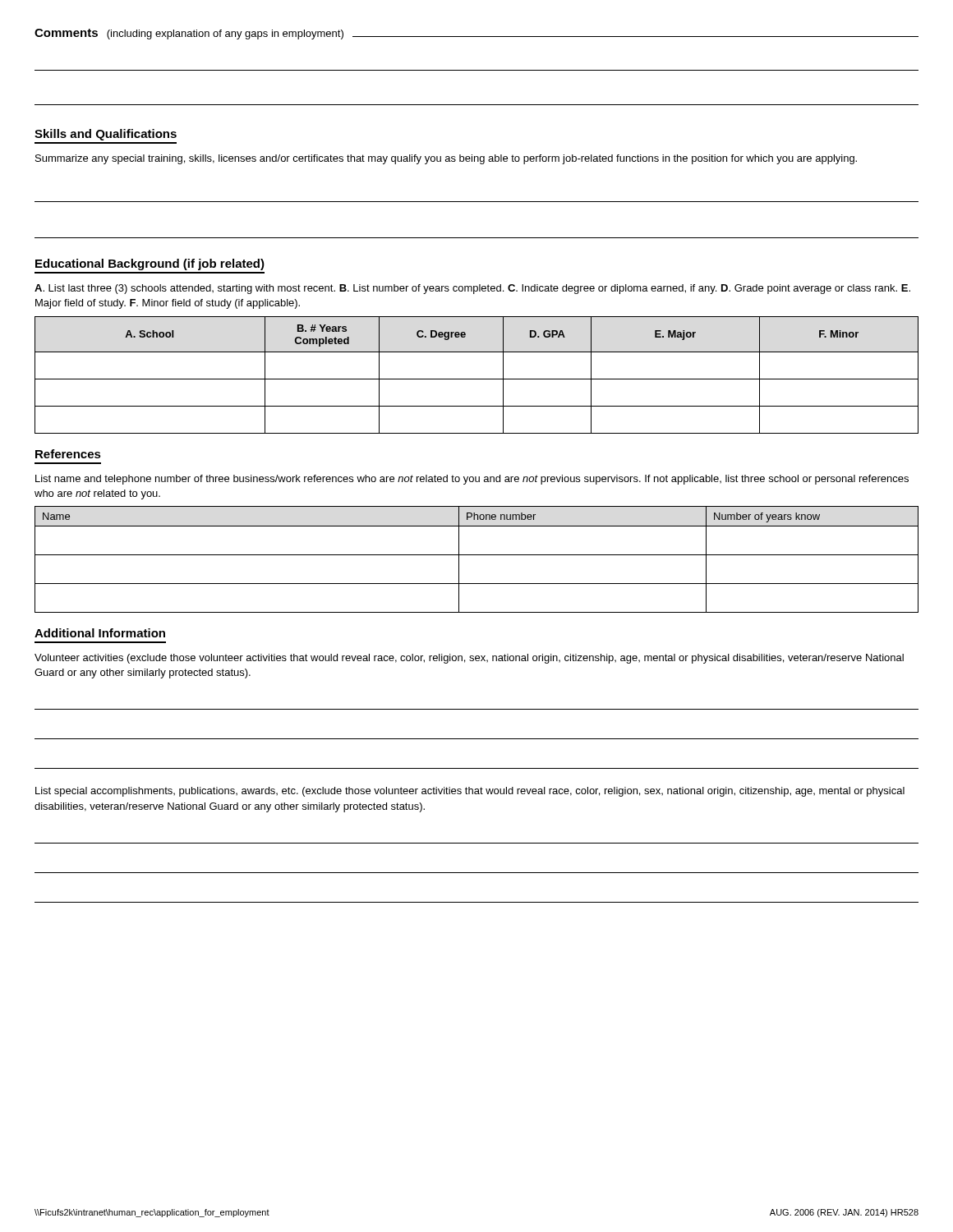This screenshot has height=1232, width=953.
Task: Locate the table with the text "Phone number"
Action: (x=476, y=559)
